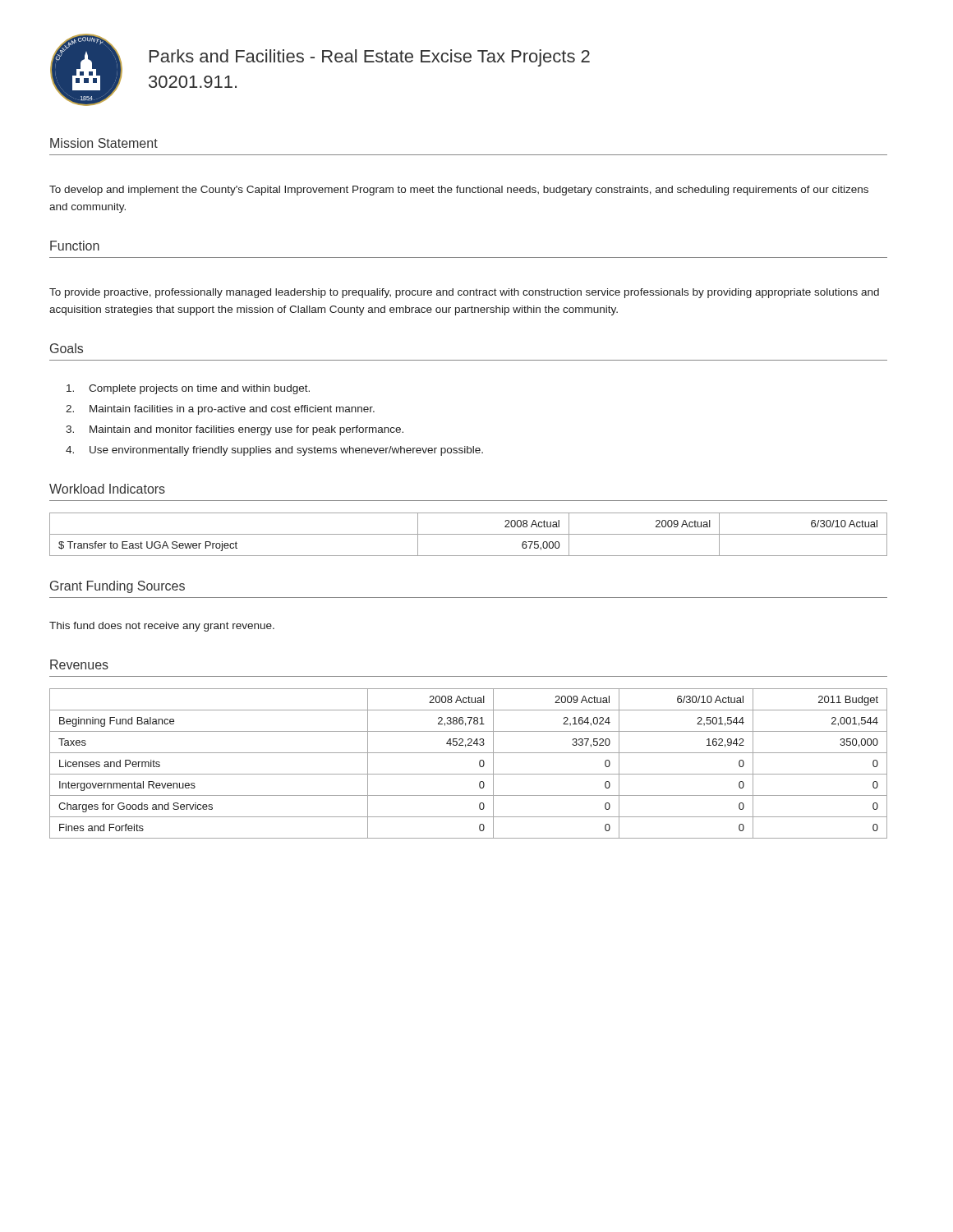Select the text starting "4. Use environmentally friendly supplies"
Viewport: 953px width, 1232px height.
point(267,451)
